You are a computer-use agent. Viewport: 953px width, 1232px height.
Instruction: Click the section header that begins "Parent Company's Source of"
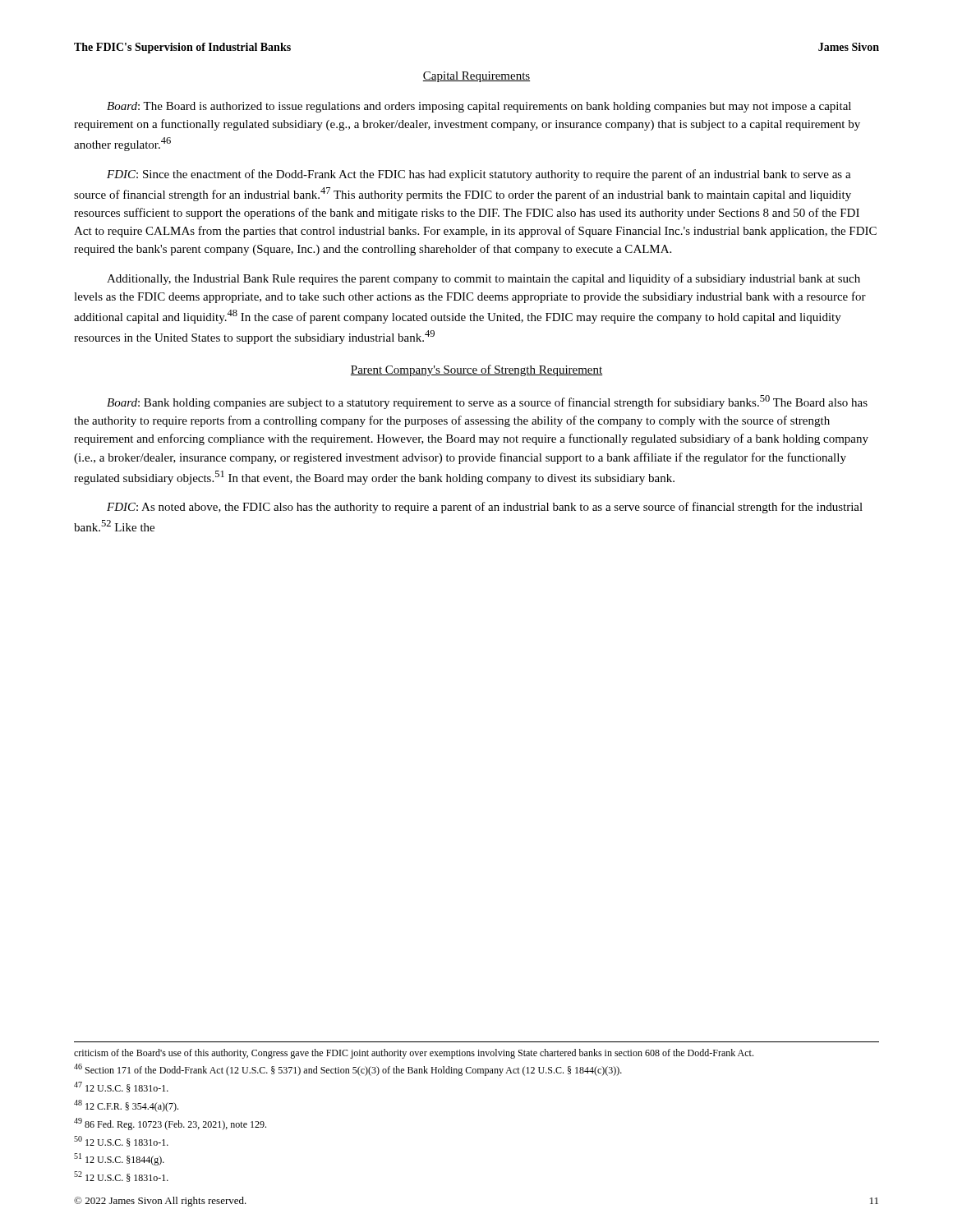tap(476, 371)
